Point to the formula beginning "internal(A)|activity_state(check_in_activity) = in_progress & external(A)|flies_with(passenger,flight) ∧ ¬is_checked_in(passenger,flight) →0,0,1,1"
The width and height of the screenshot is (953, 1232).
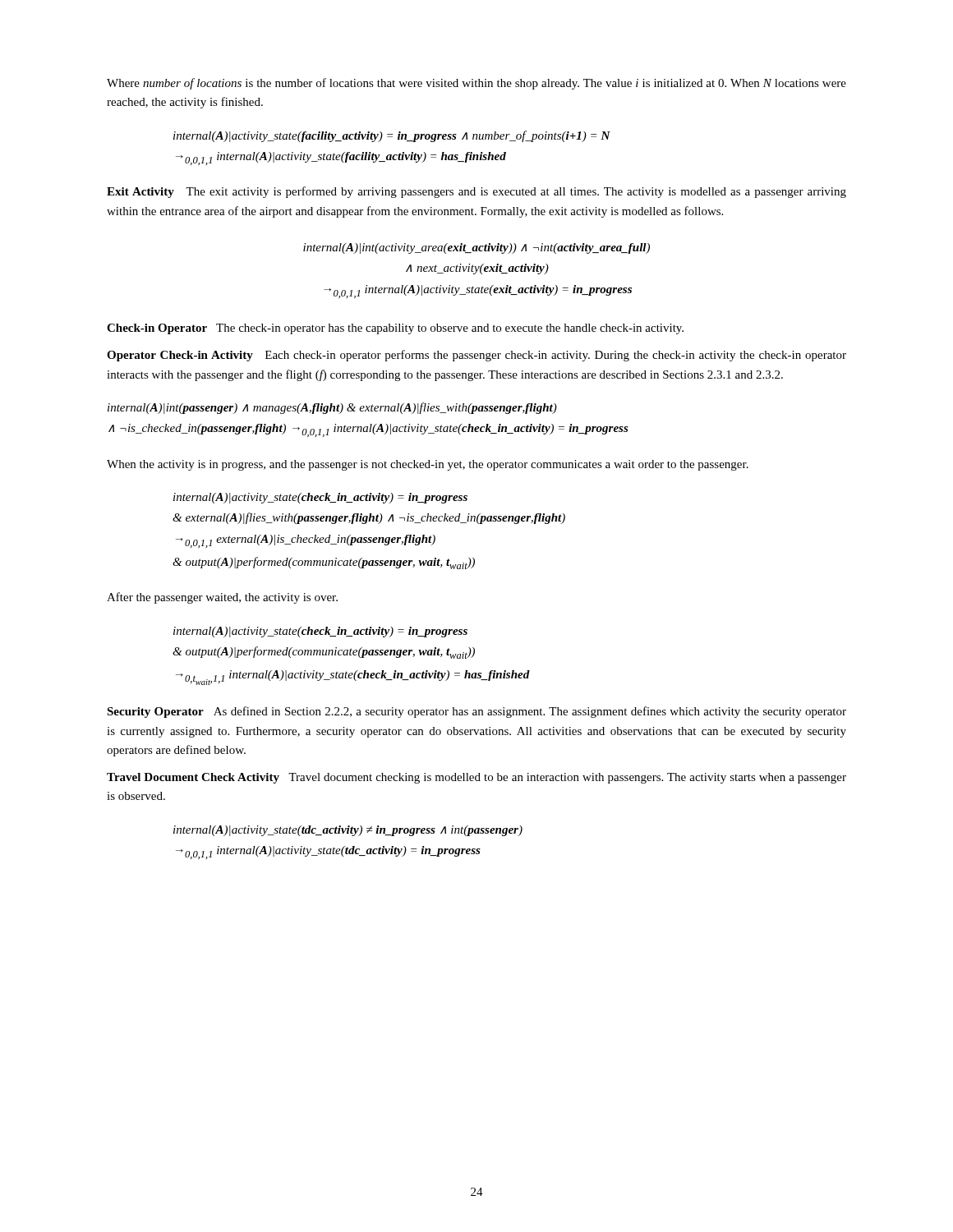click(x=369, y=531)
